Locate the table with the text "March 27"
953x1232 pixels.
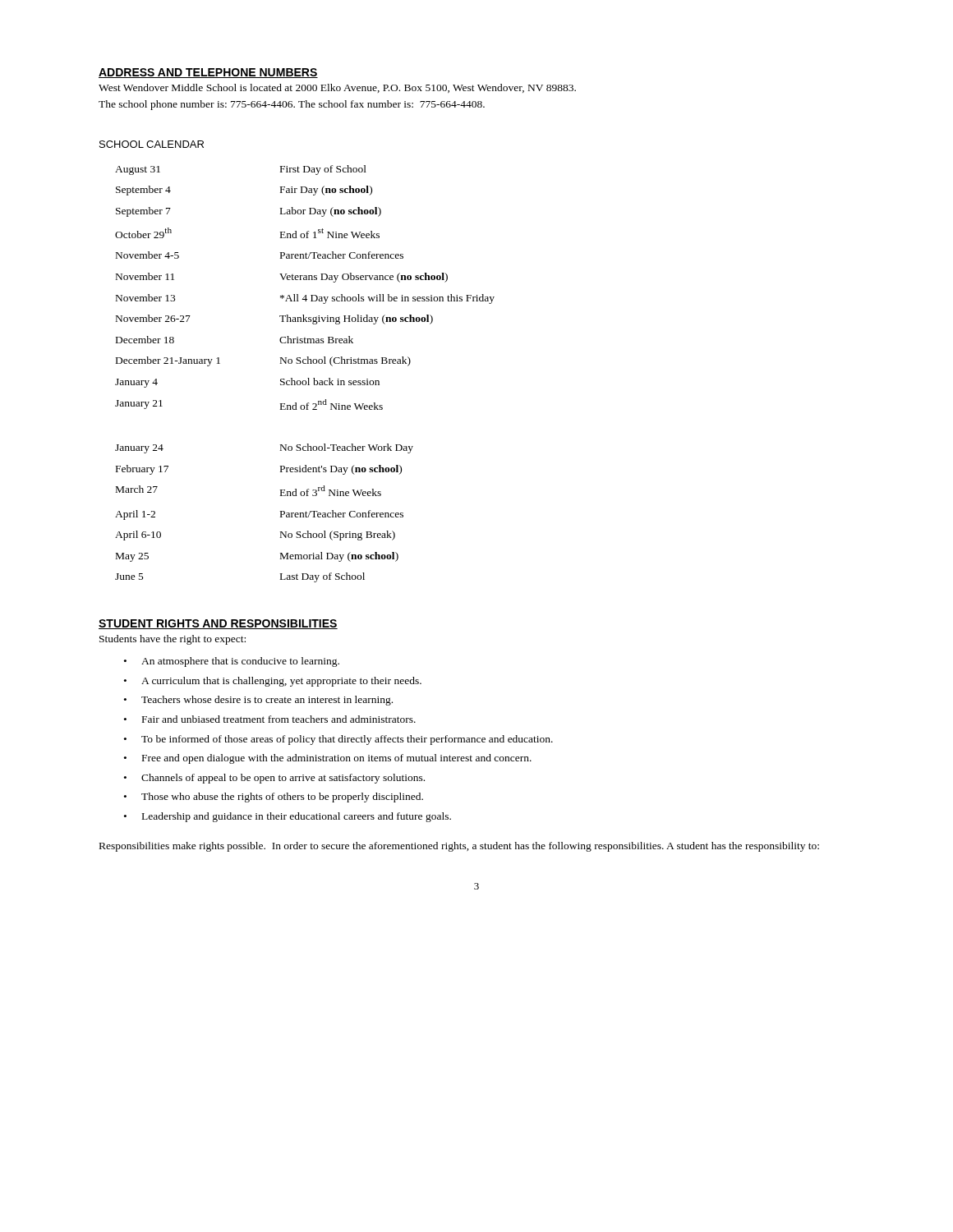click(x=476, y=373)
